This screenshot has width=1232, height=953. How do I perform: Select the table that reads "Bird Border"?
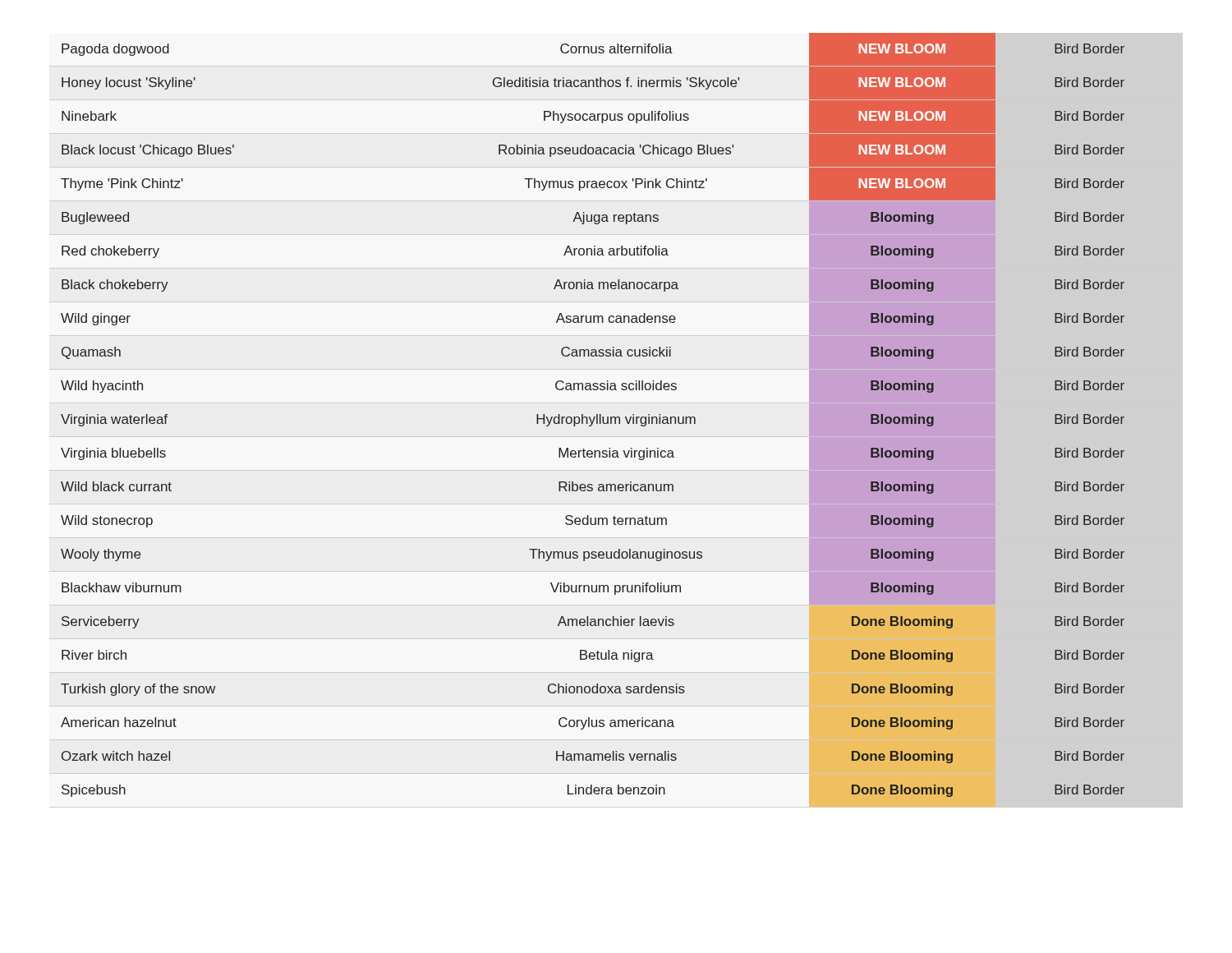click(616, 420)
